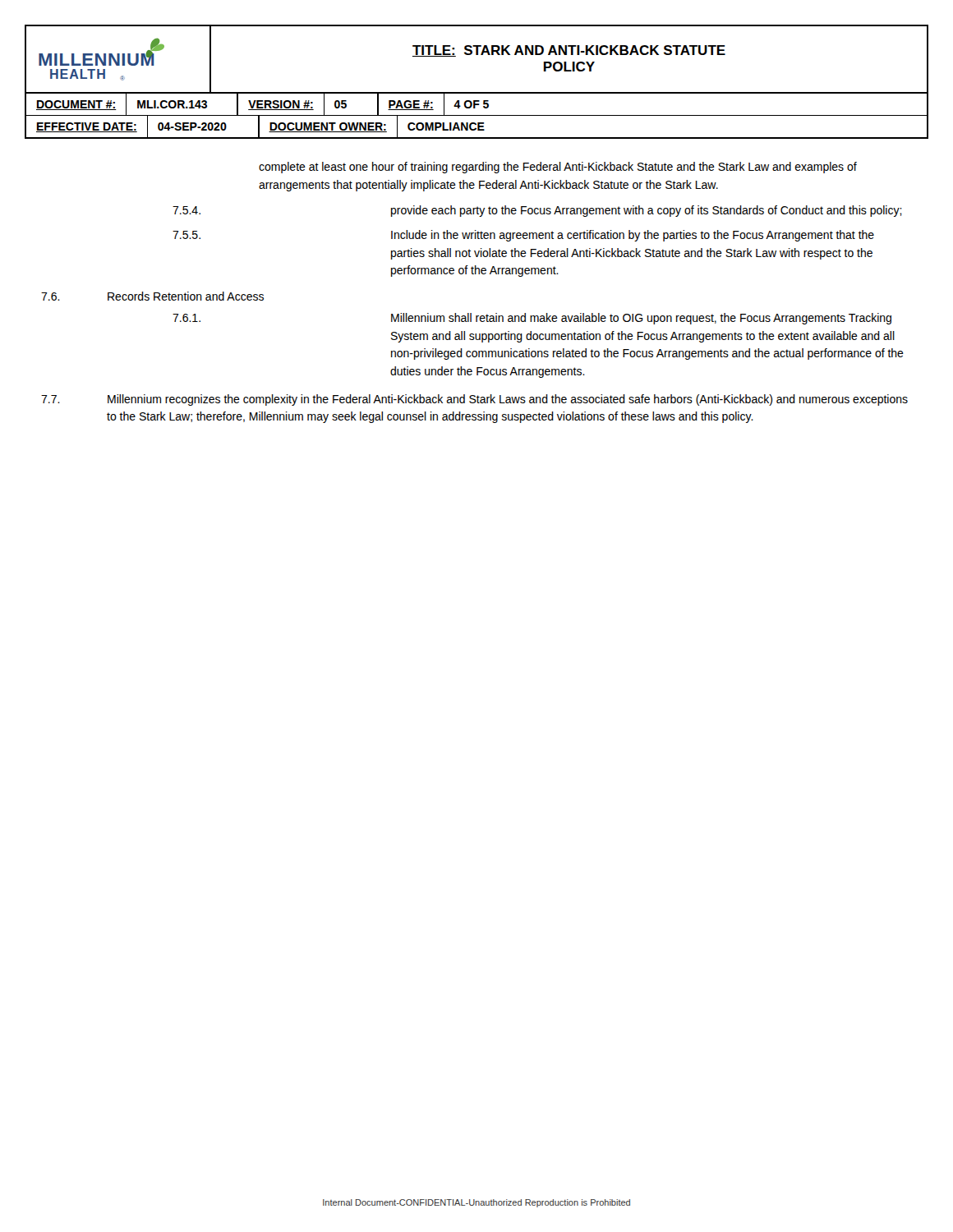
Task: Where is the passage that starts "7.5.5. Include in the written agreement a"?
Action: point(476,253)
